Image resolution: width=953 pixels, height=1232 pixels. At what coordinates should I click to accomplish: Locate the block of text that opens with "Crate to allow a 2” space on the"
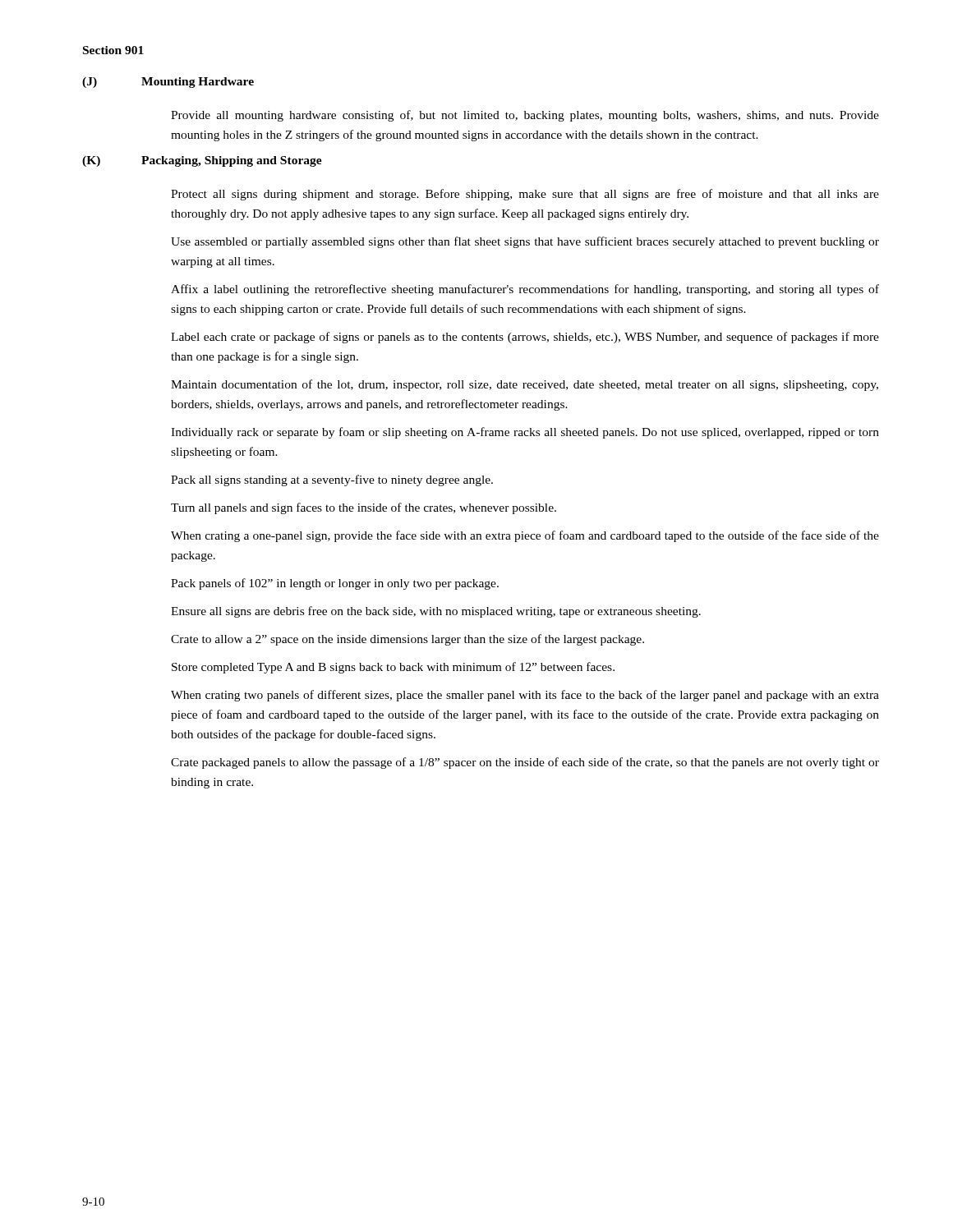[x=408, y=639]
